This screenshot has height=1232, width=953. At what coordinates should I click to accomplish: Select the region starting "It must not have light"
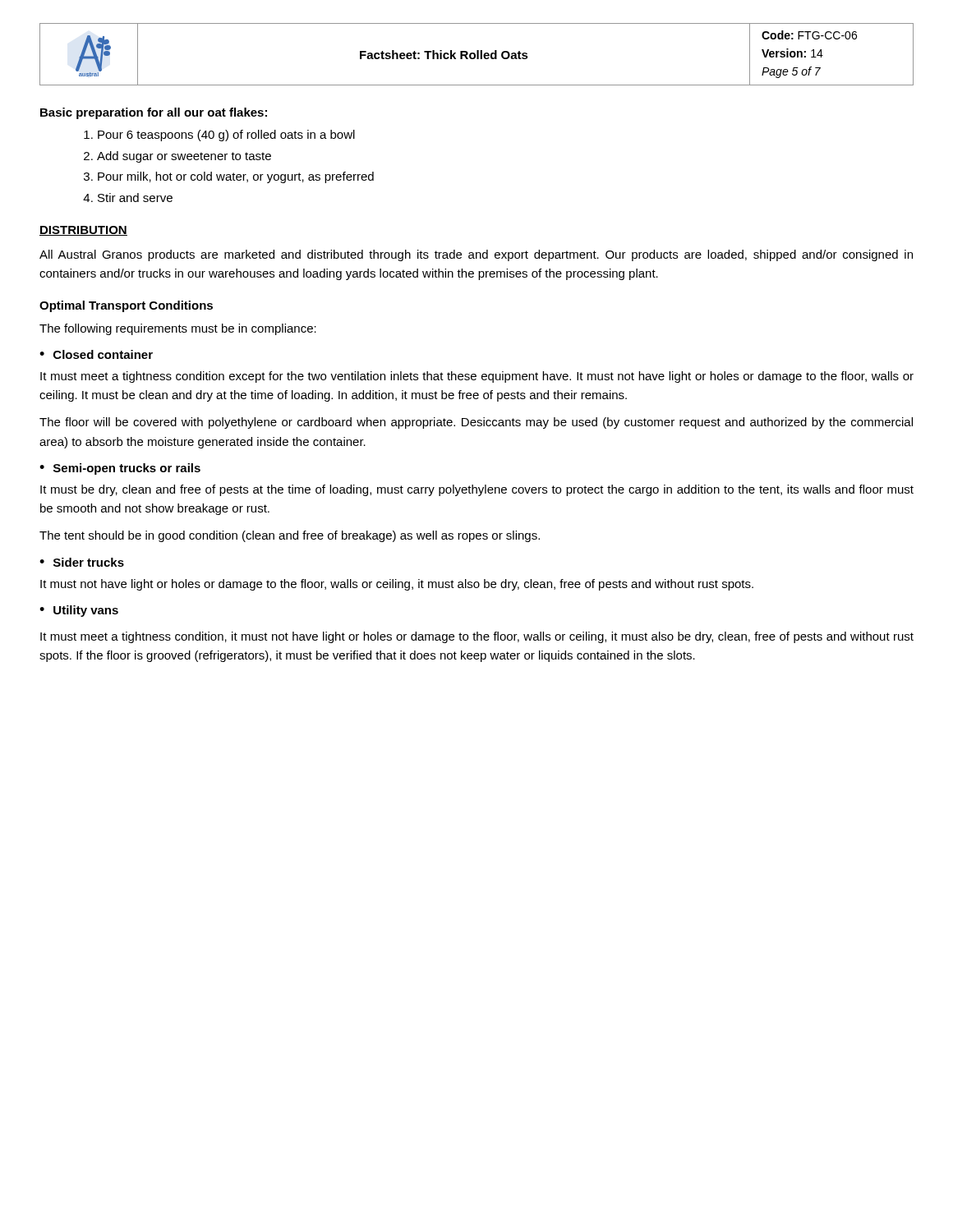click(x=397, y=583)
